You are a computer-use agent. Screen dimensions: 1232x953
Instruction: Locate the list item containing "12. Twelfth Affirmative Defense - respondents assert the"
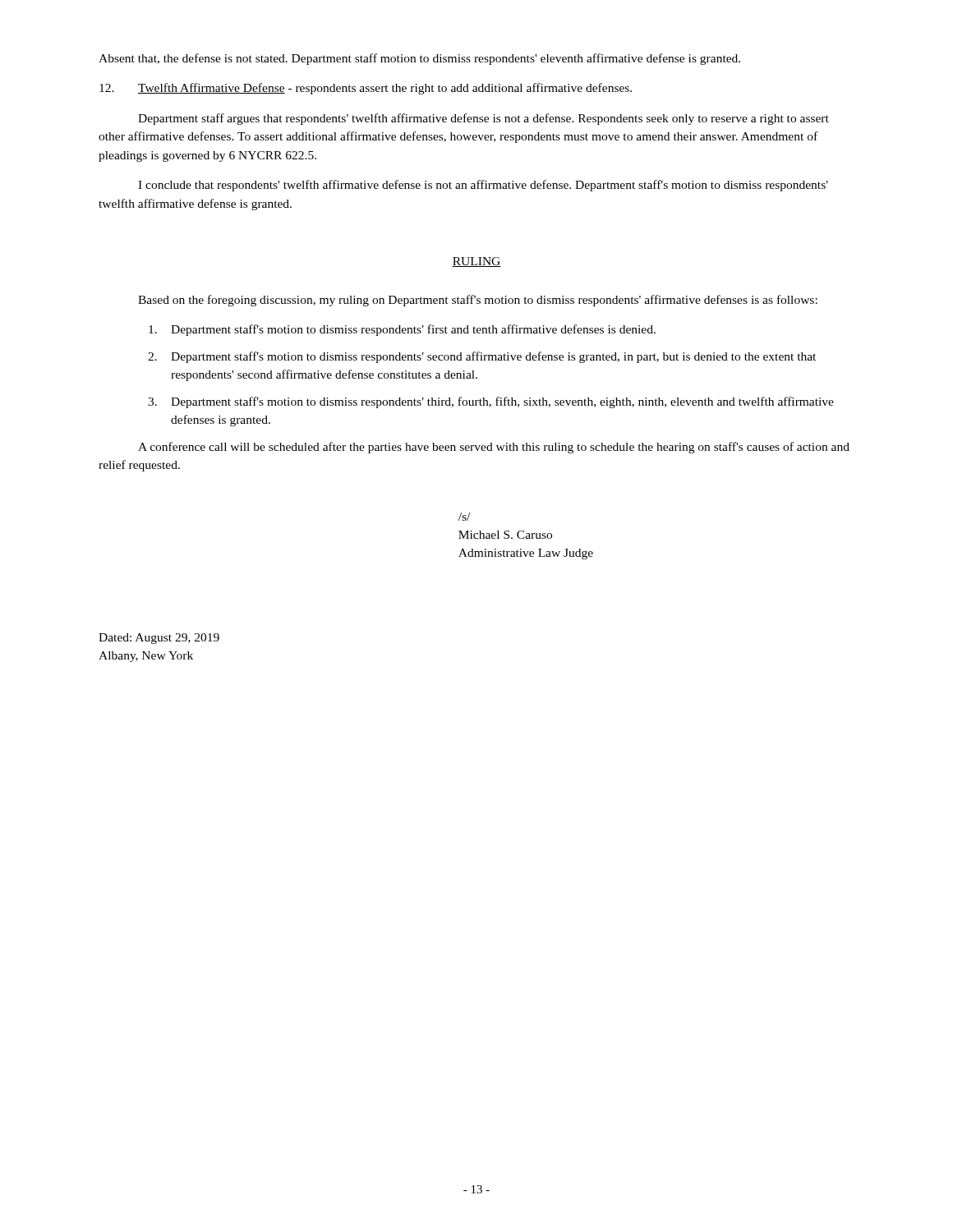click(x=366, y=88)
